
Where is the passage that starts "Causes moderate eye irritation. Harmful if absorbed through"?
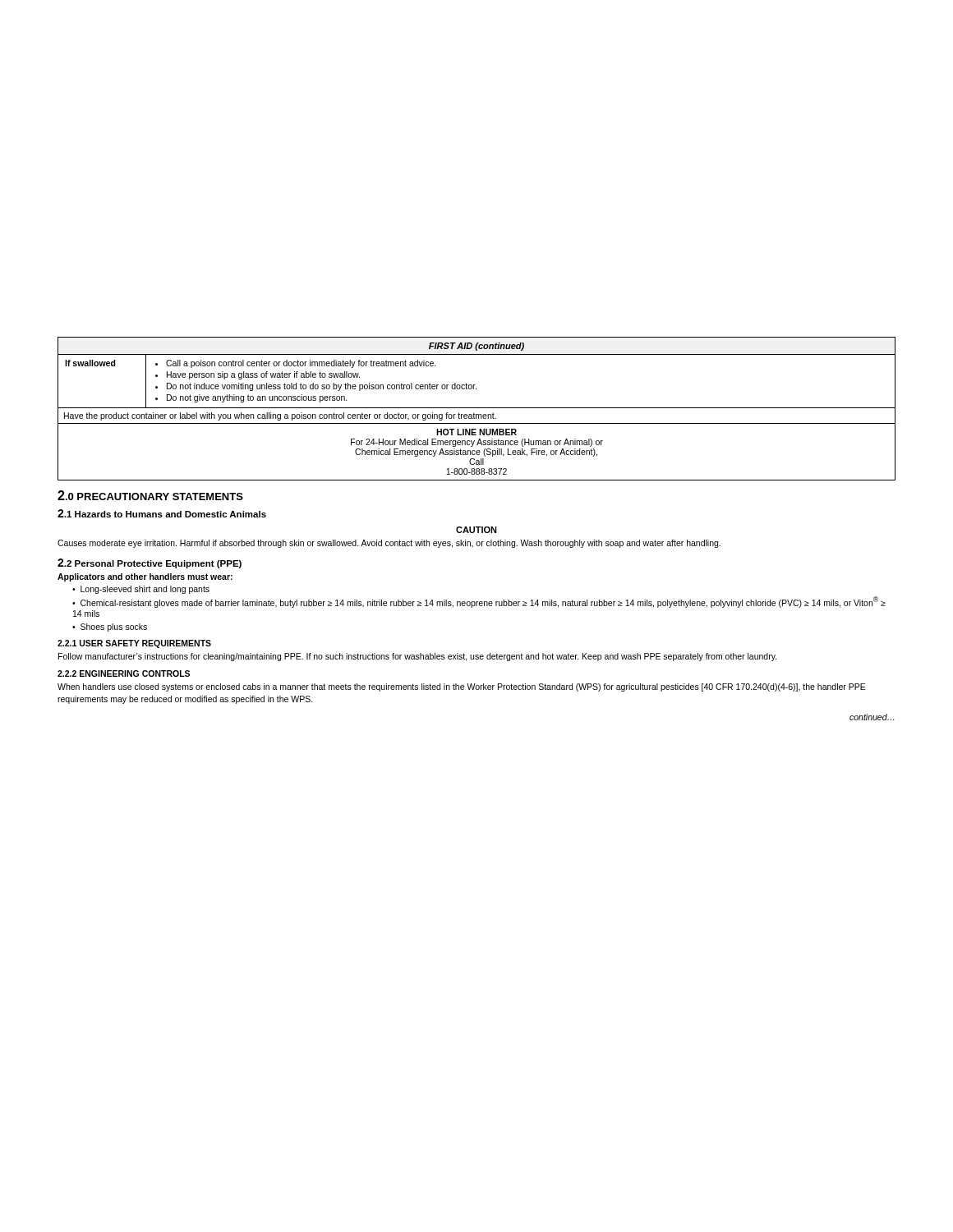coord(389,543)
